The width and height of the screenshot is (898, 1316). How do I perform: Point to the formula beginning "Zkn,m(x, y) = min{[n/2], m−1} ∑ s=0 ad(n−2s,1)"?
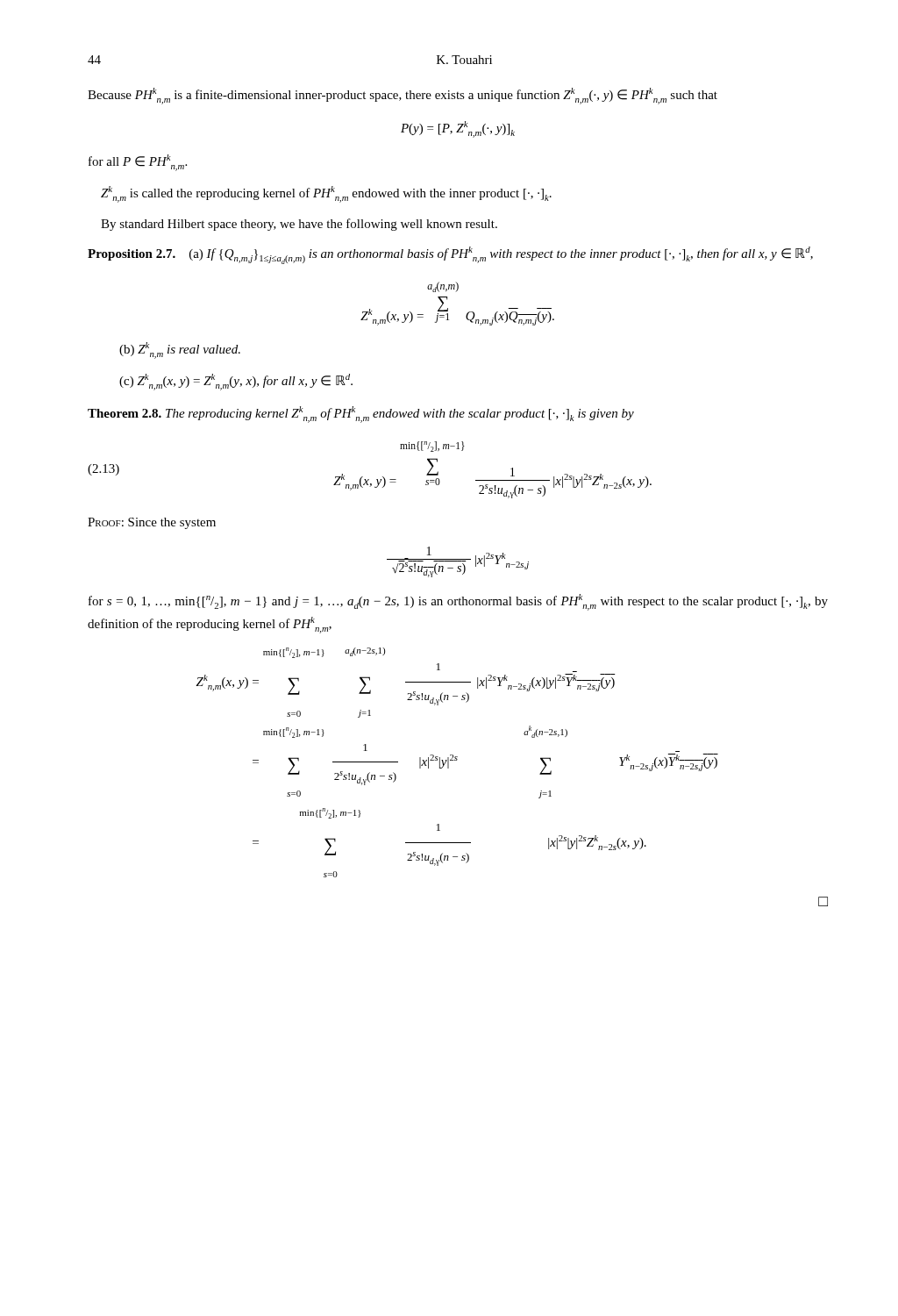tap(458, 762)
